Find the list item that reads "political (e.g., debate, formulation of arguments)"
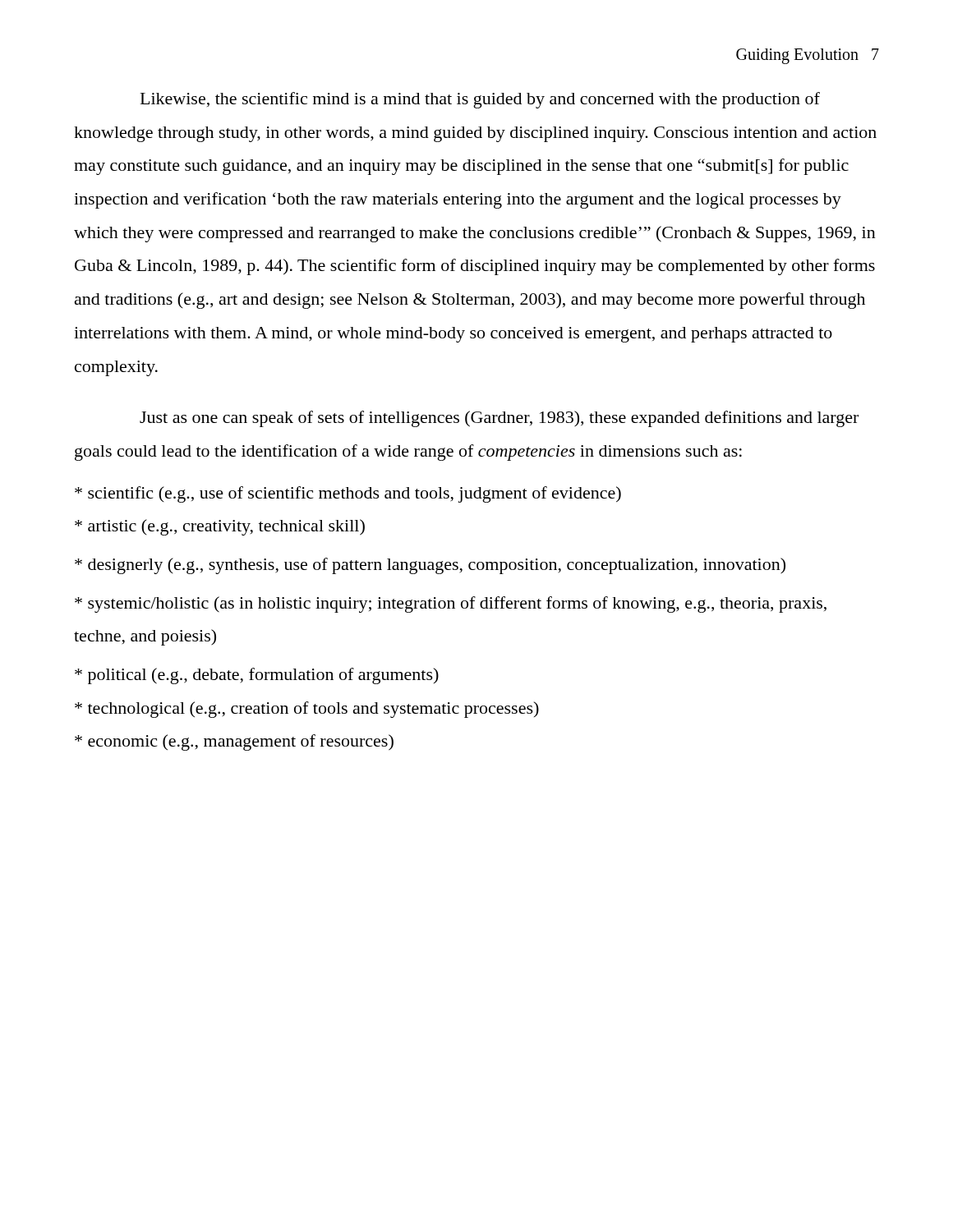Image resolution: width=953 pixels, height=1232 pixels. point(257,676)
